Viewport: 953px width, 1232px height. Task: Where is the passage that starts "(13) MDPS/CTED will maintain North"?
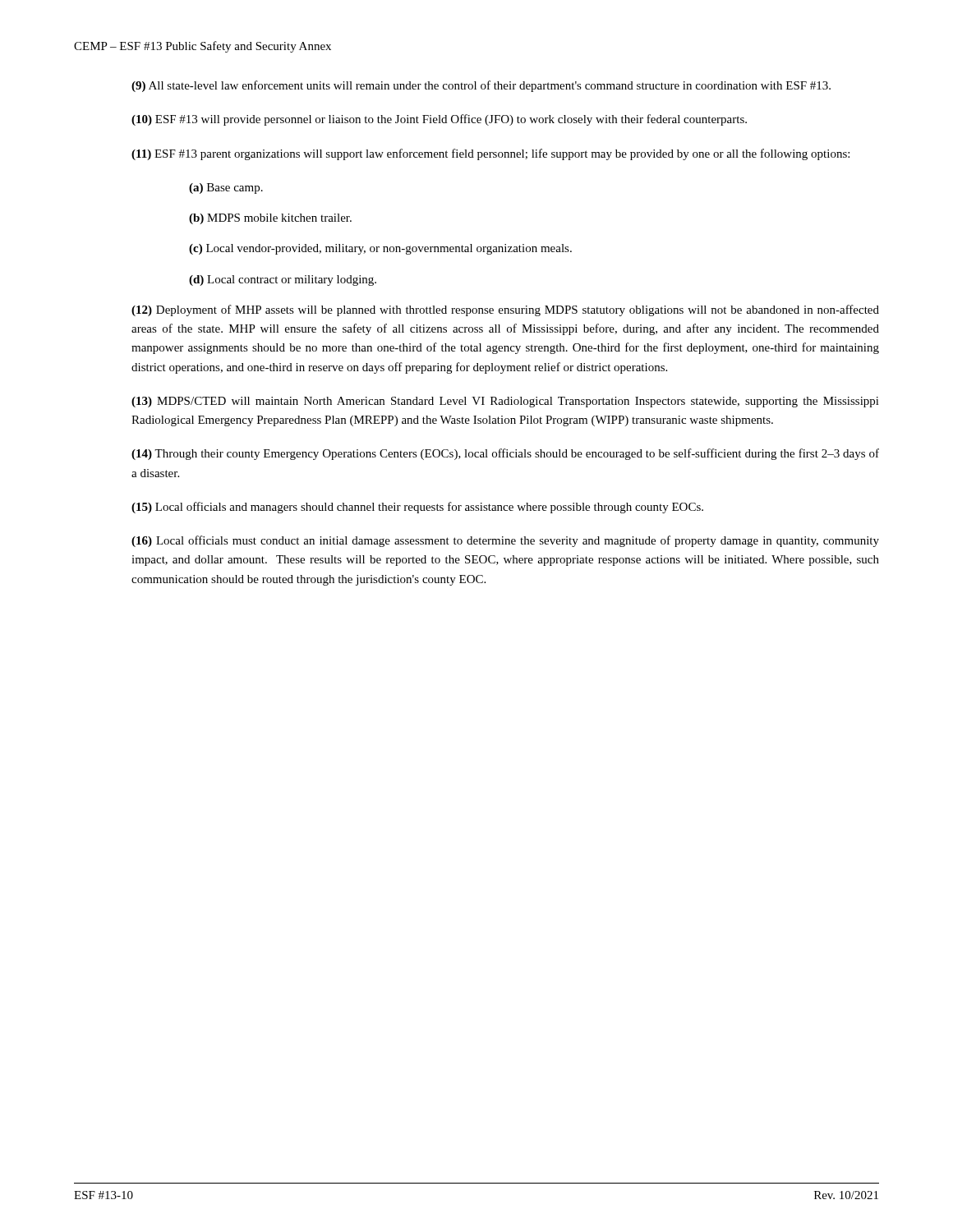pyautogui.click(x=505, y=410)
